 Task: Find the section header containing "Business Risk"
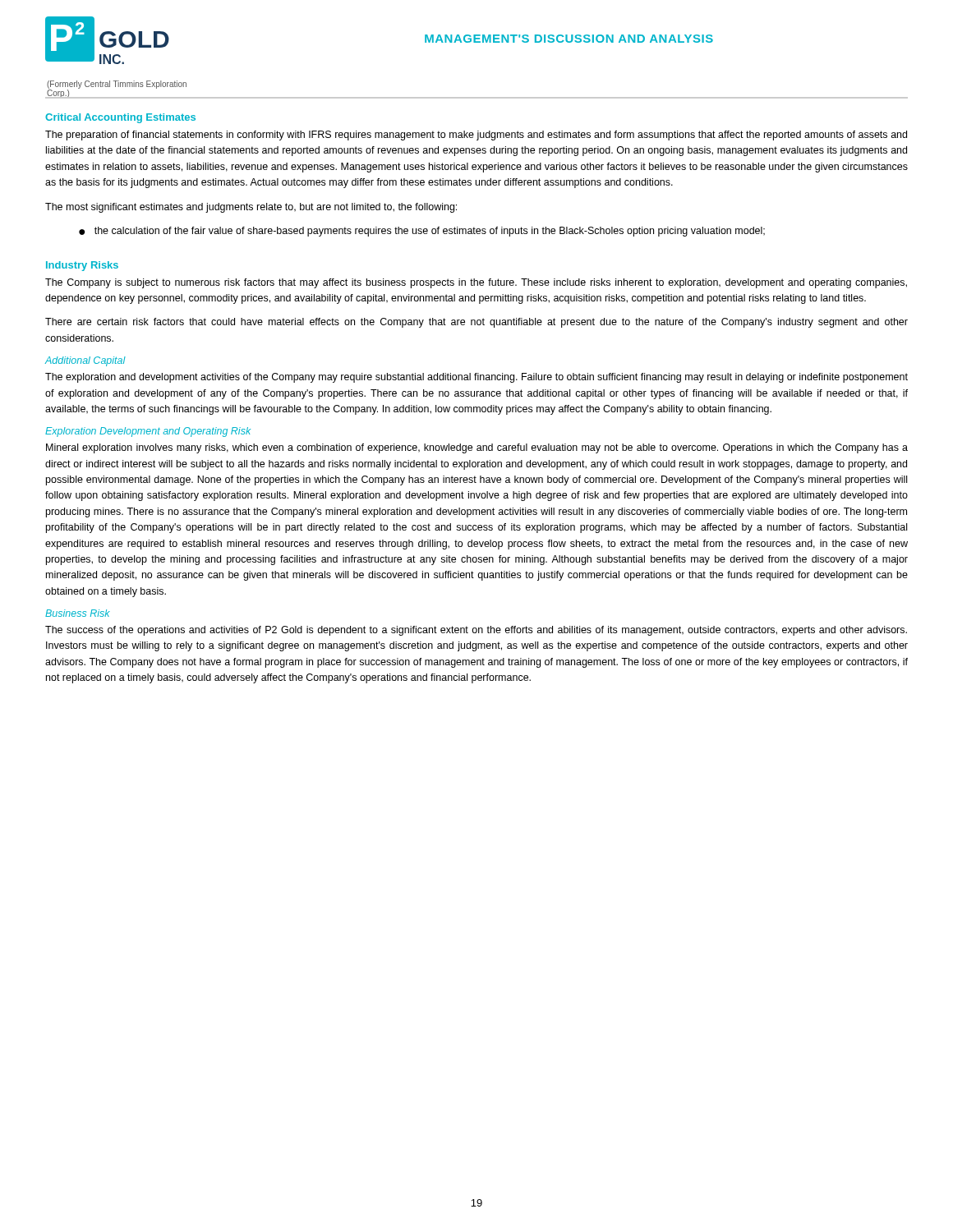[x=77, y=614]
